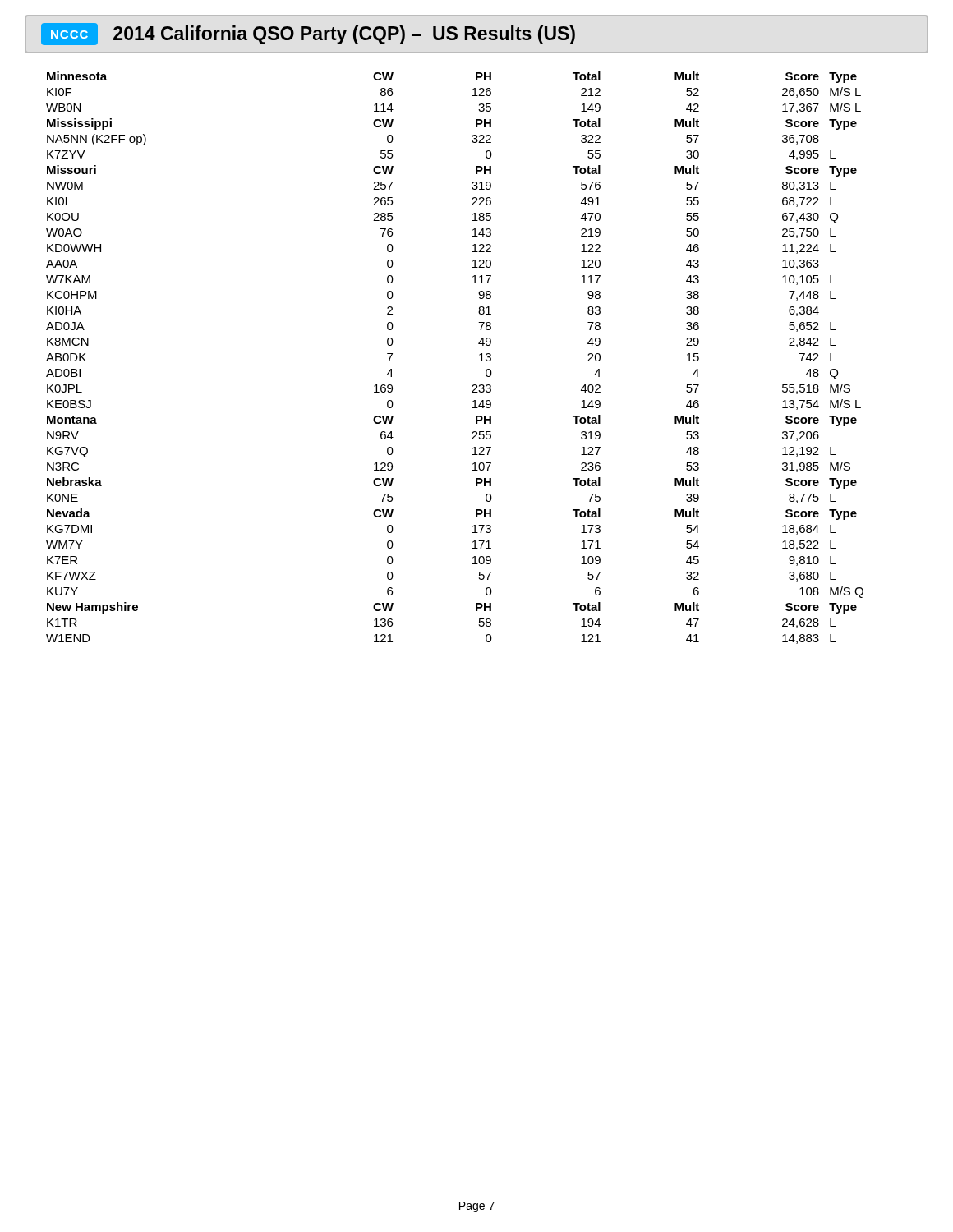The height and width of the screenshot is (1232, 953).
Task: Locate the table with the text "New Hampshire"
Action: pyautogui.click(x=476, y=622)
